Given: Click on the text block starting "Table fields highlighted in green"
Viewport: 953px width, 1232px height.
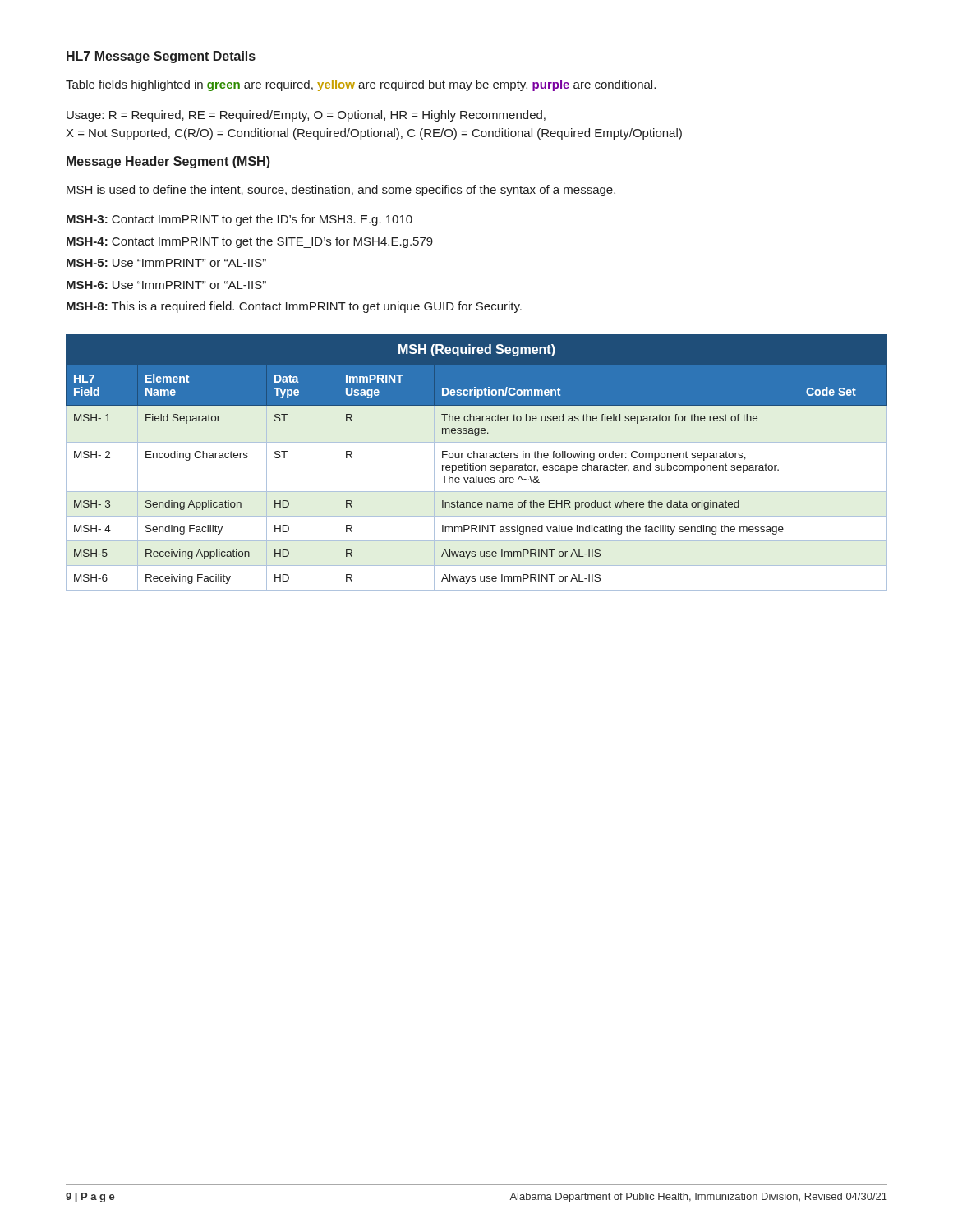Looking at the screenshot, I should tap(361, 84).
